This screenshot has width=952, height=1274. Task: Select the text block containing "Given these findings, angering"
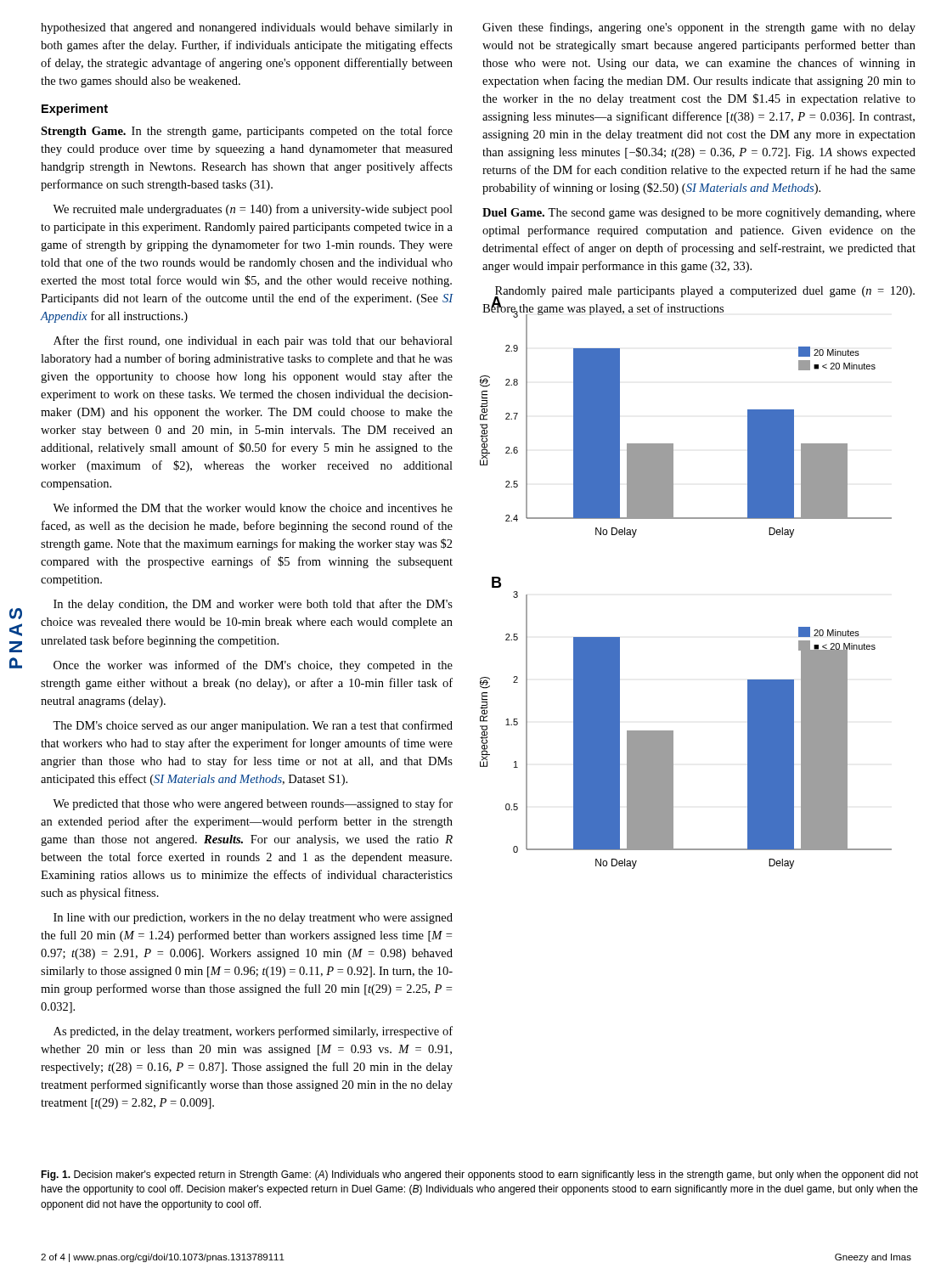coord(699,108)
